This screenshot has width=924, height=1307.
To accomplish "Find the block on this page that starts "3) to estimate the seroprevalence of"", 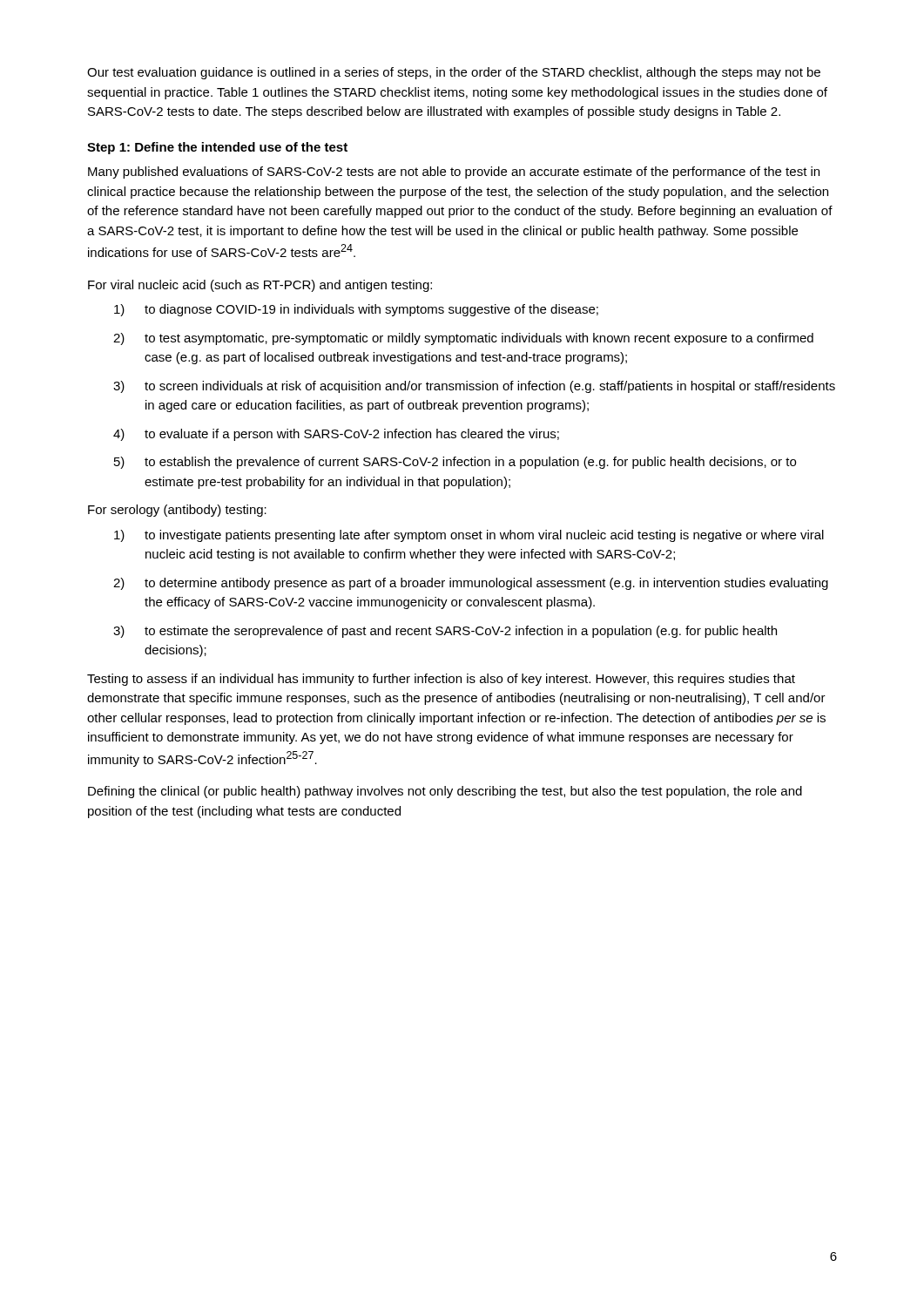I will point(462,640).
